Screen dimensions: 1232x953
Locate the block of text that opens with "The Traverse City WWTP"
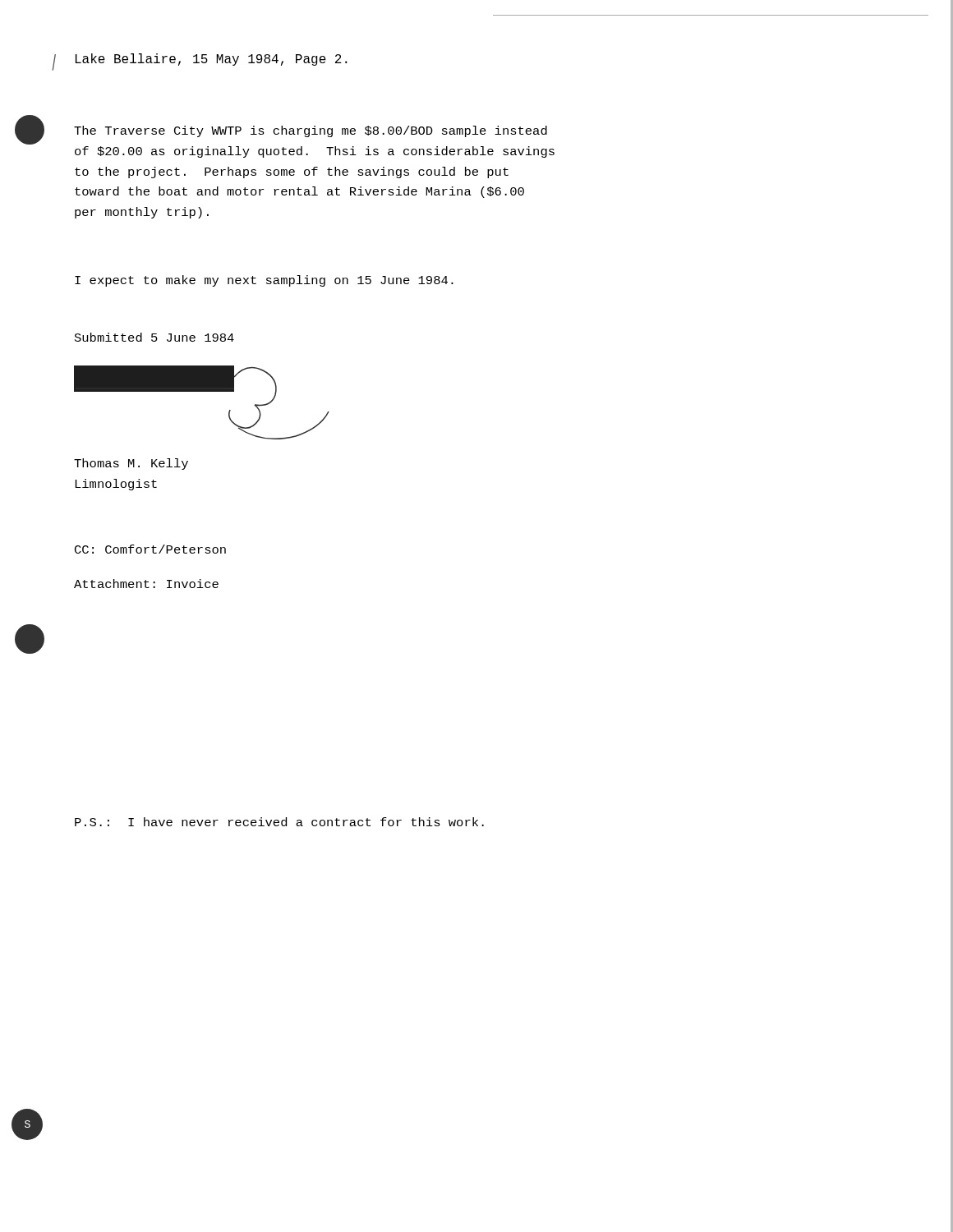coord(315,172)
